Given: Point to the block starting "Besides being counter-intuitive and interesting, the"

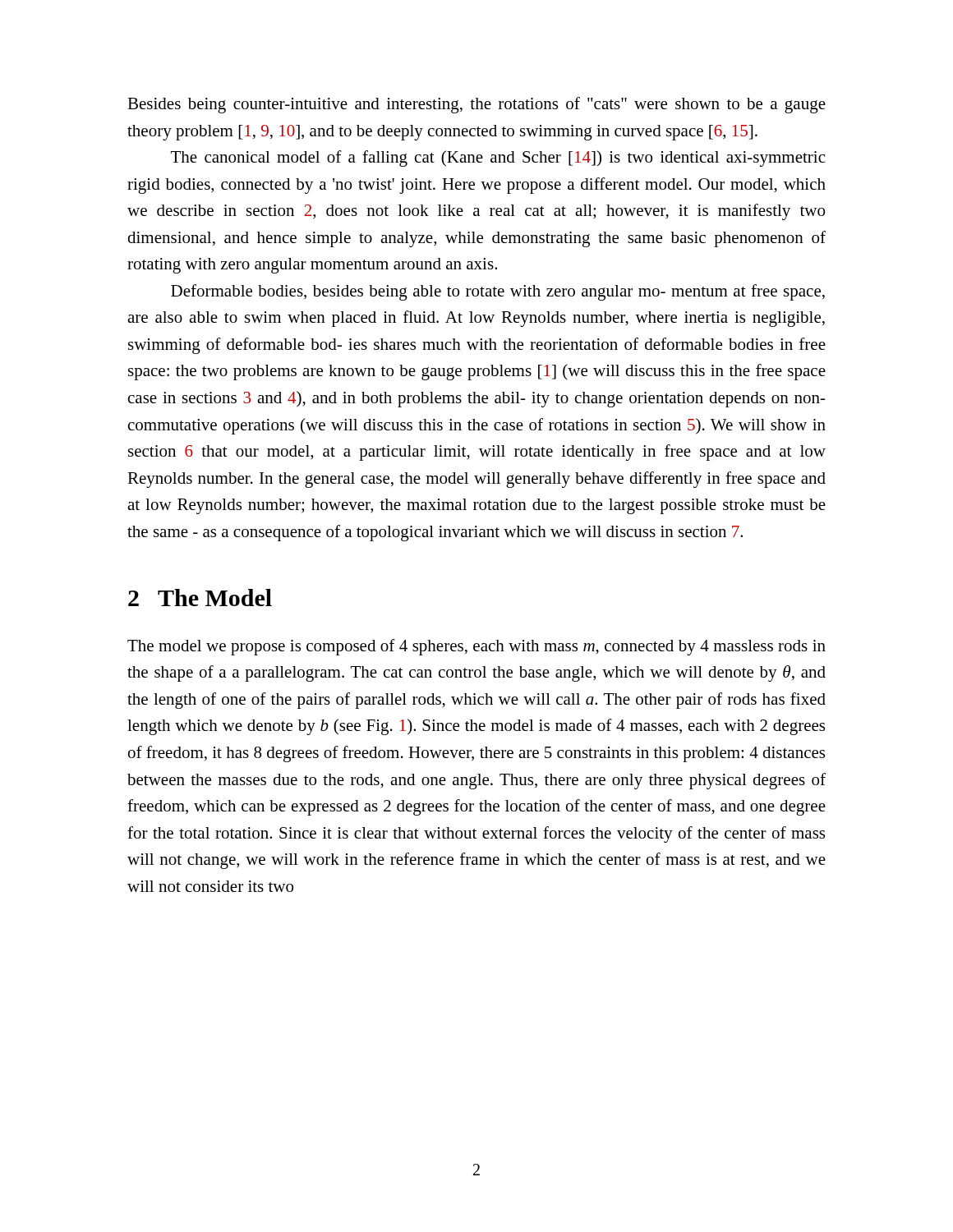Looking at the screenshot, I should (476, 318).
